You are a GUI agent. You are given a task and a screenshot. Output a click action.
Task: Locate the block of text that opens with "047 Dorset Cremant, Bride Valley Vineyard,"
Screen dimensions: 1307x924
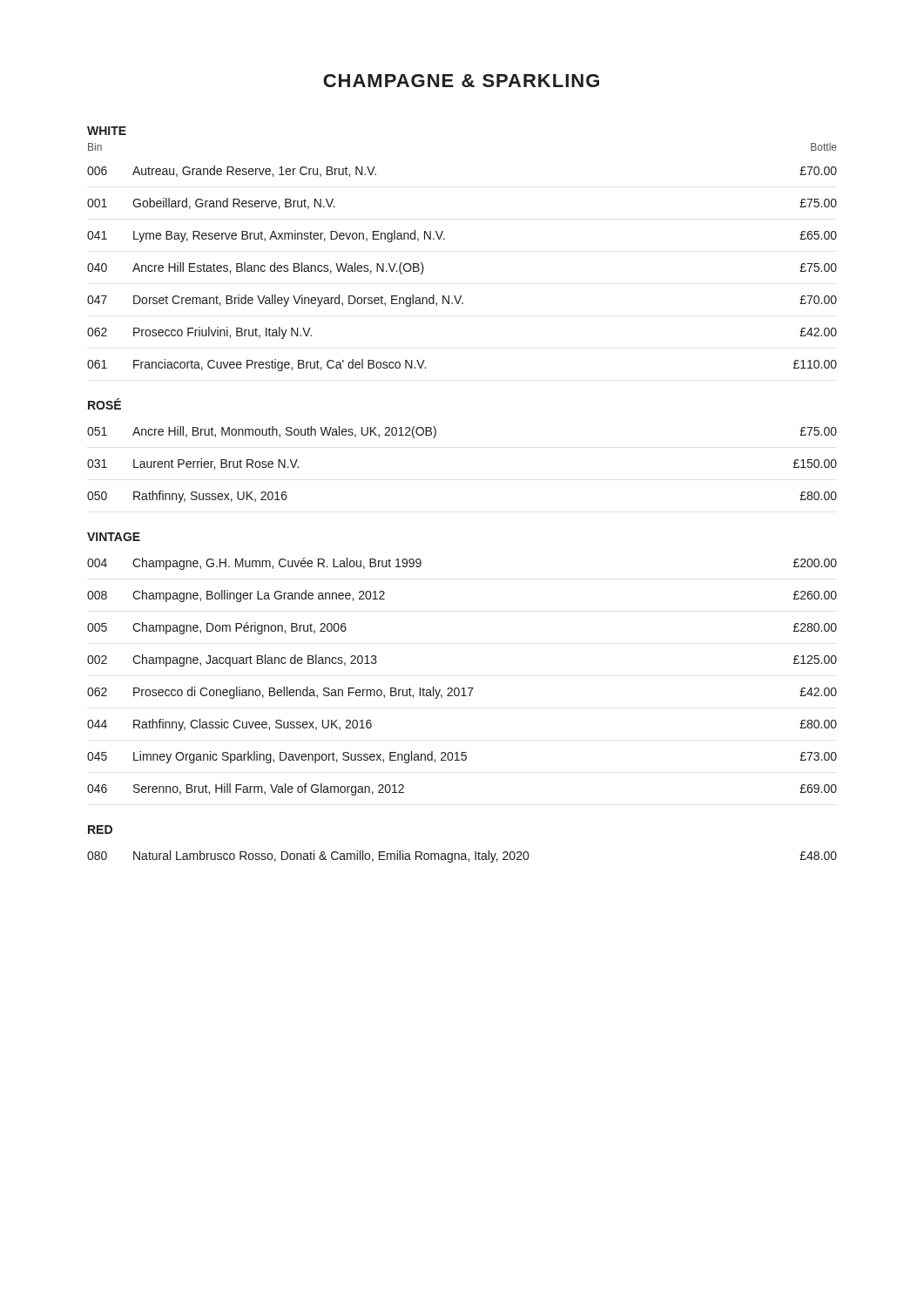(462, 300)
